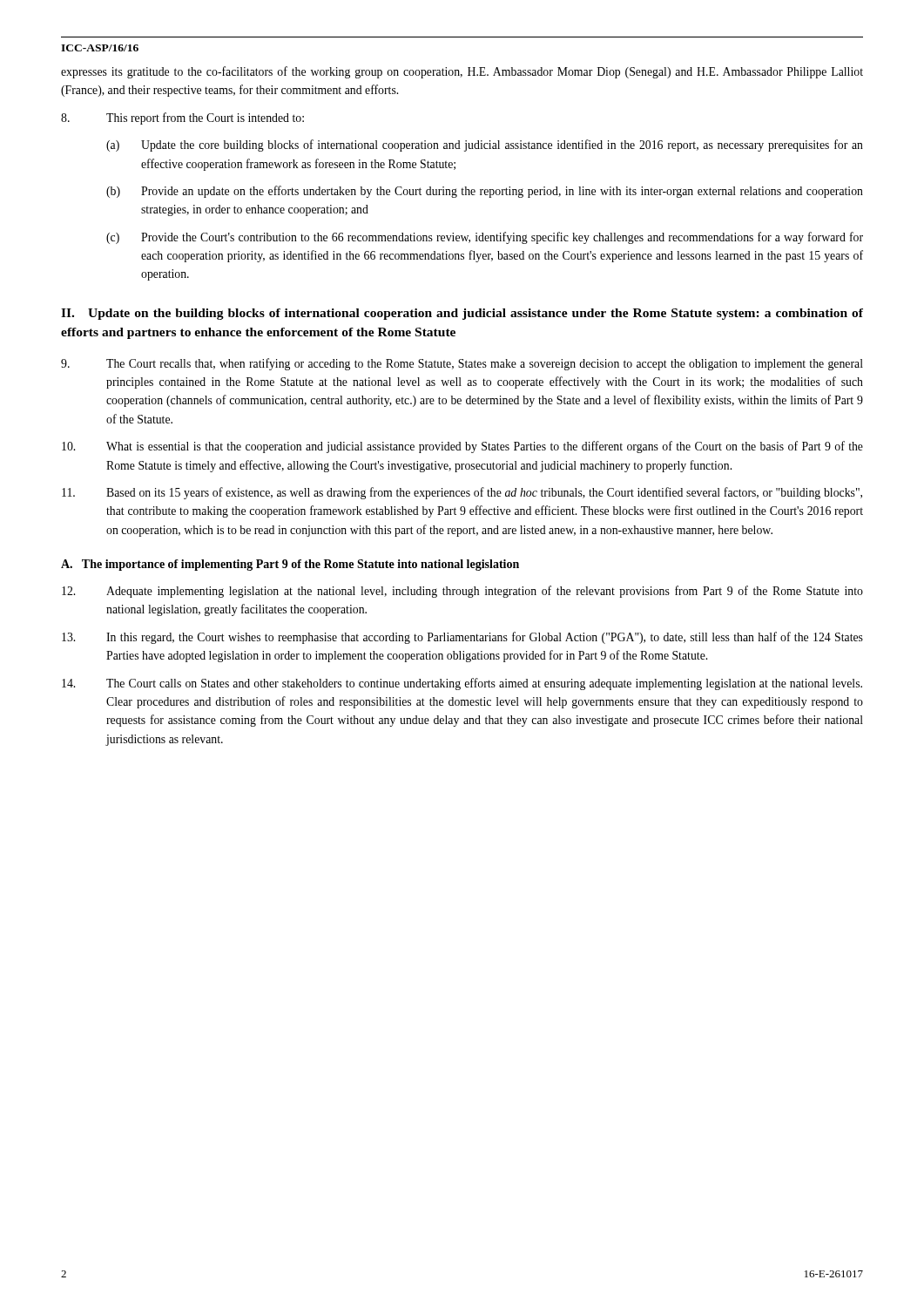The image size is (924, 1307).
Task: Locate the block of text that opens with "Adequate implementing legislation"
Action: [462, 601]
